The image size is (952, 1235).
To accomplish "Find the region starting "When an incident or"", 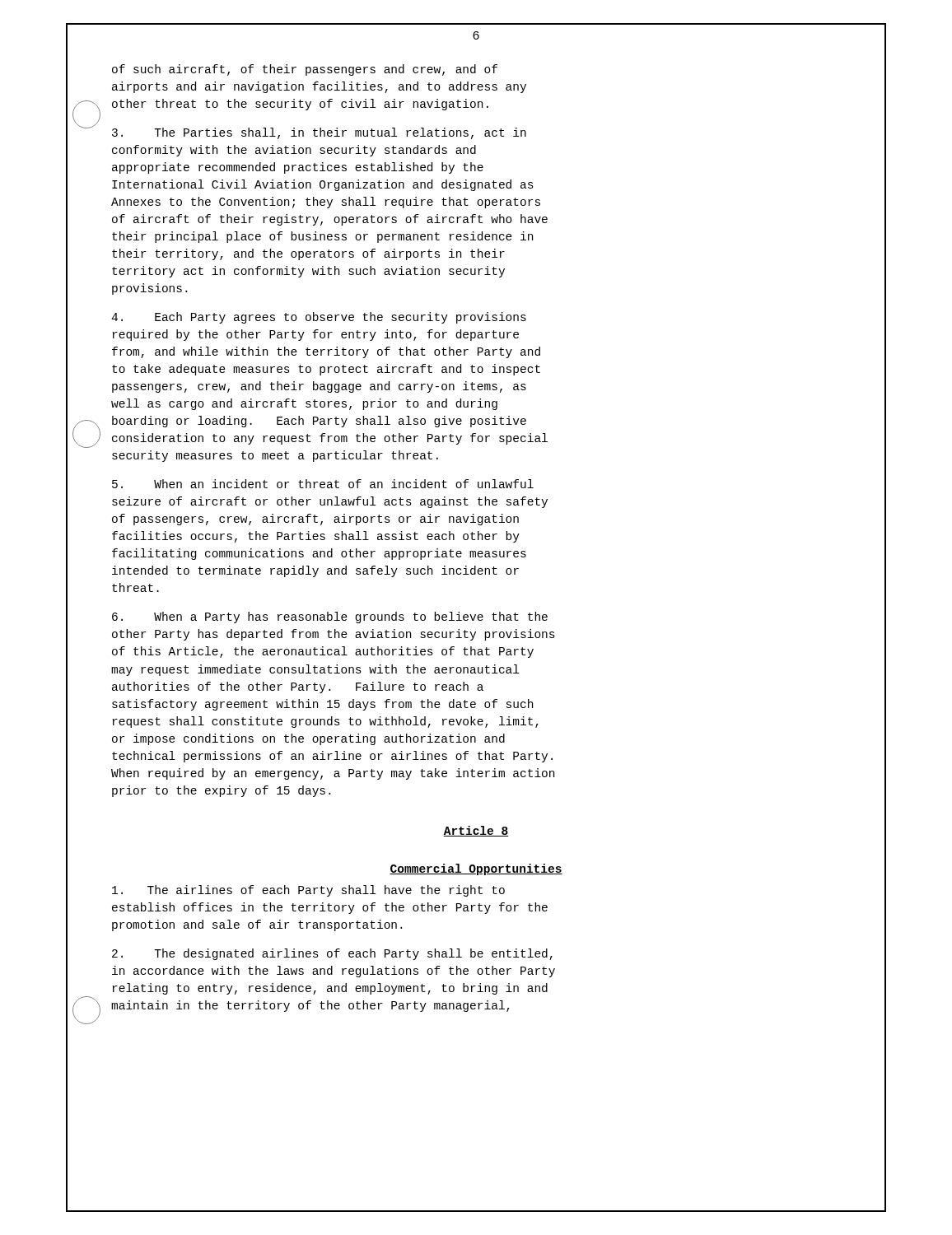I will [x=330, y=537].
